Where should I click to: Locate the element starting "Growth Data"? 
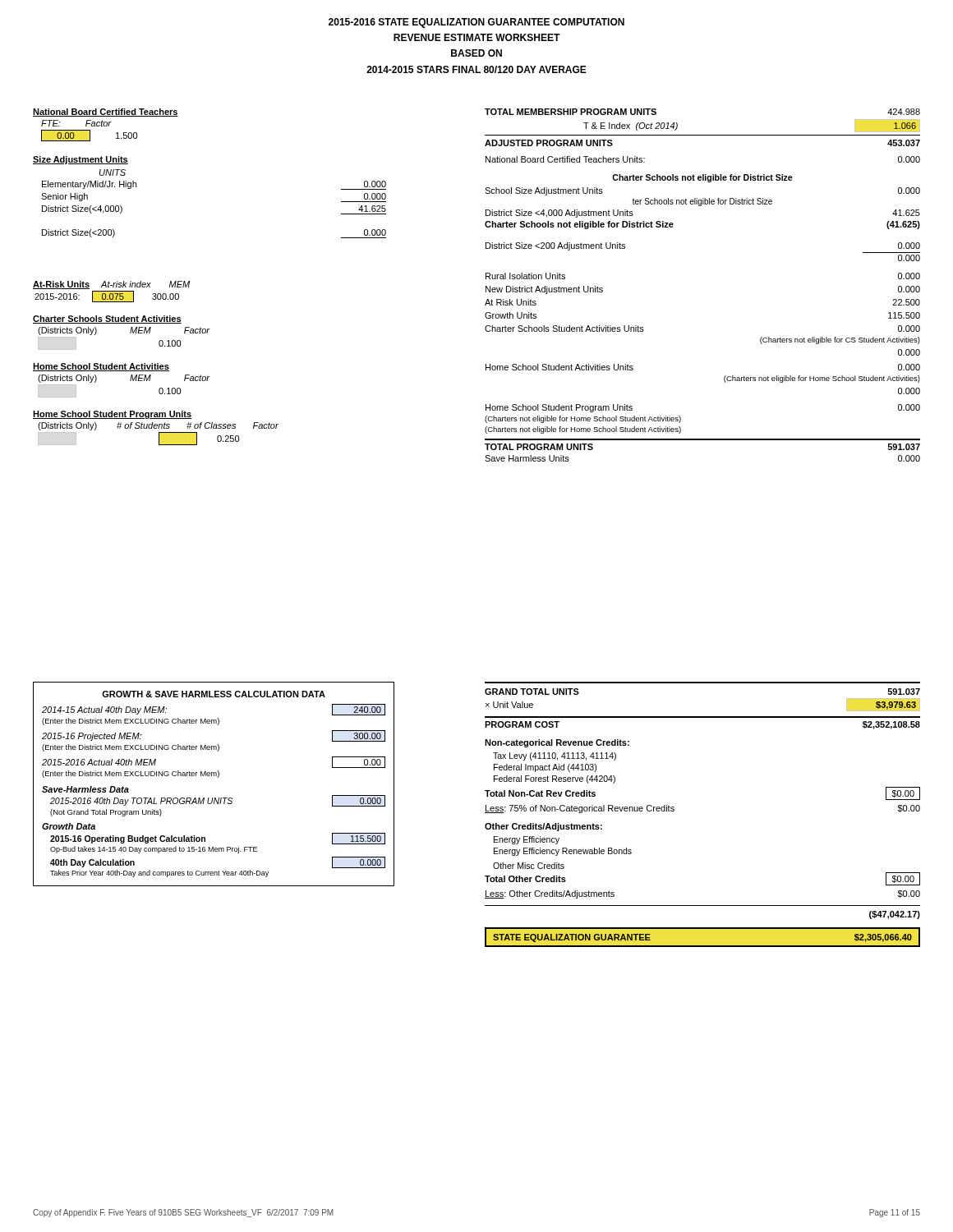[69, 826]
